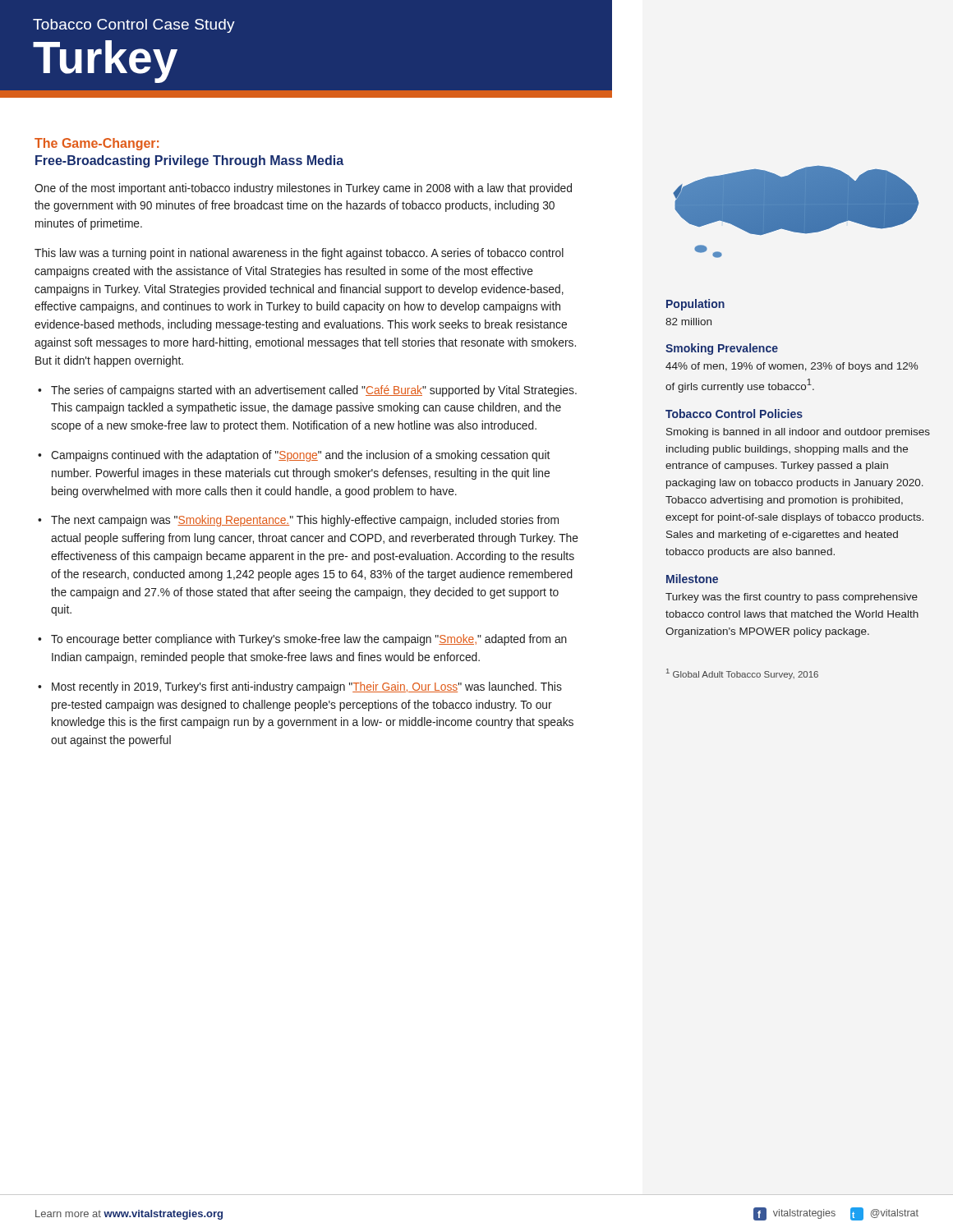Image resolution: width=953 pixels, height=1232 pixels.
Task: Where is the passage that starts "One of the most important"?
Action: pyautogui.click(x=304, y=206)
